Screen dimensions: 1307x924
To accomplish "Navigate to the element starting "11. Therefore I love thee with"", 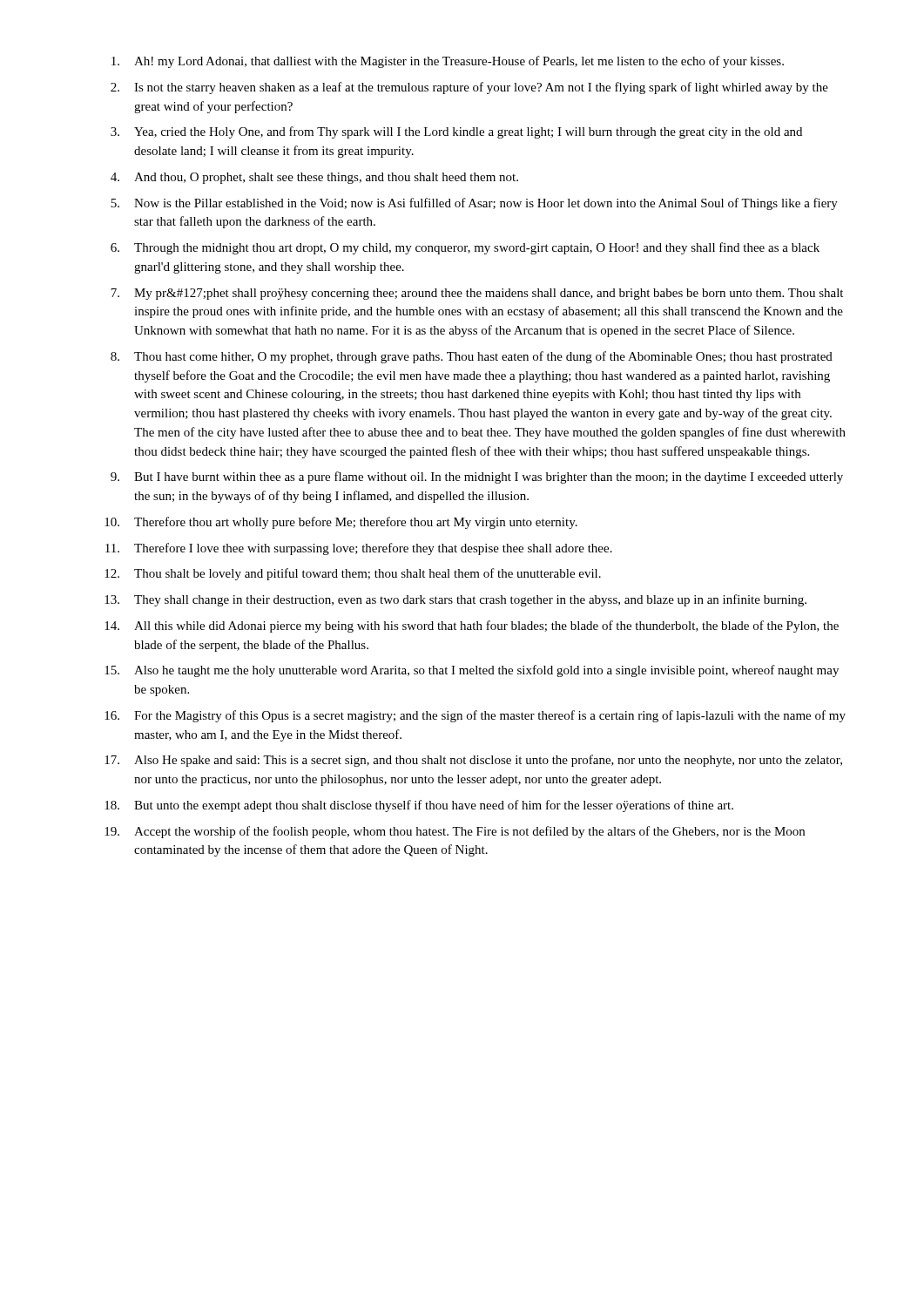I will point(462,548).
